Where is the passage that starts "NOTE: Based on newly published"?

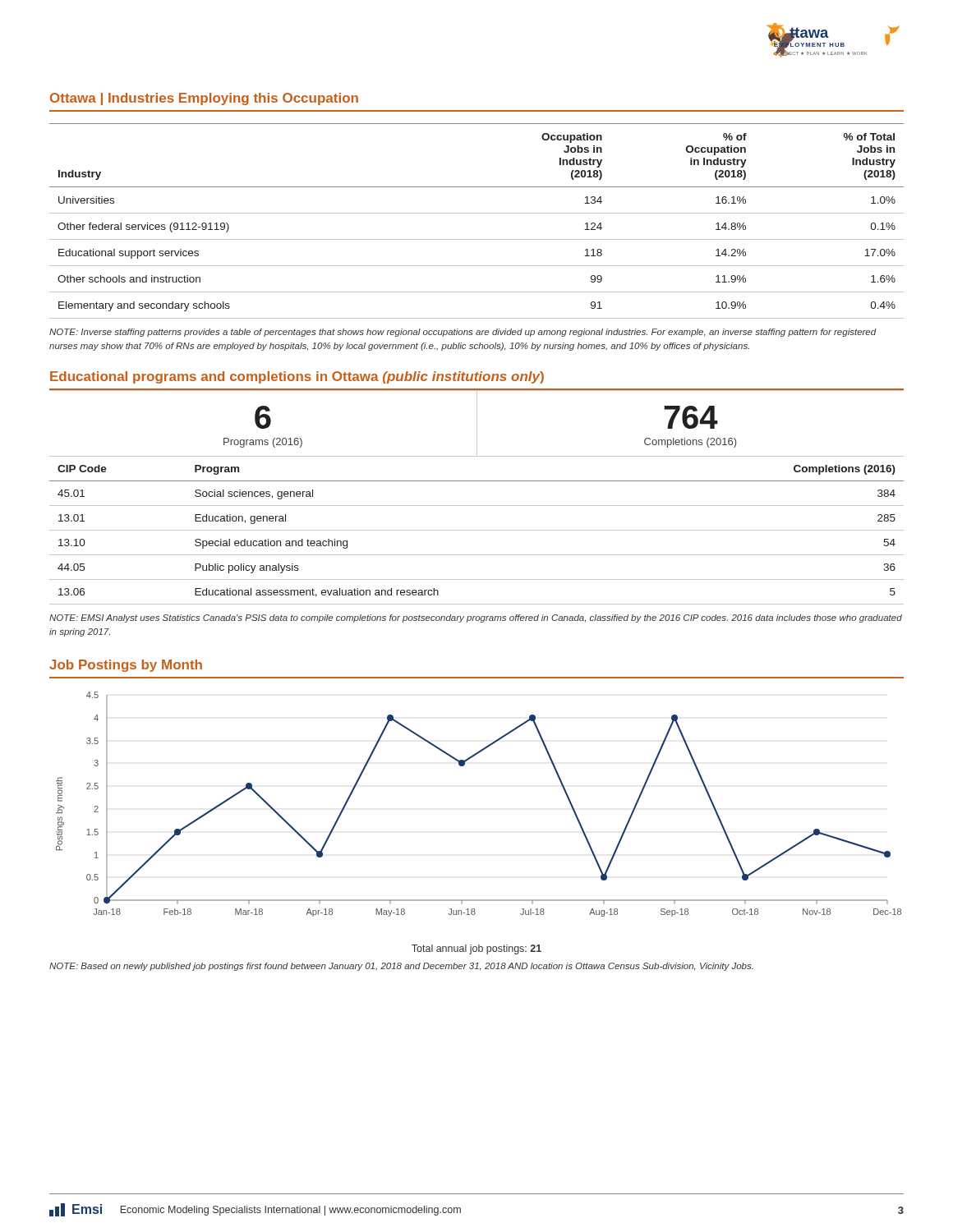pyautogui.click(x=402, y=966)
